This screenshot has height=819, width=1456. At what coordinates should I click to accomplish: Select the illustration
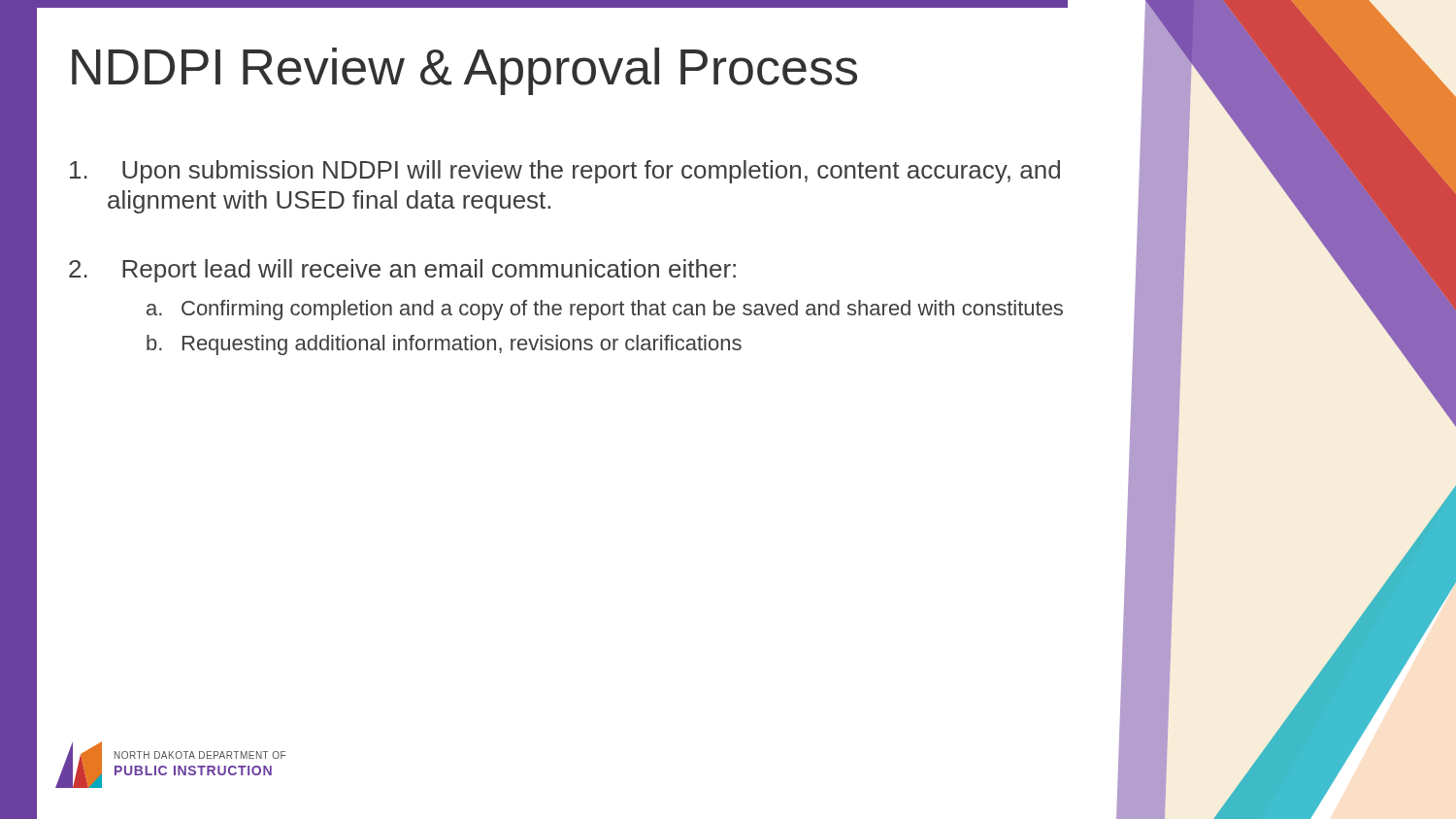click(x=1262, y=410)
